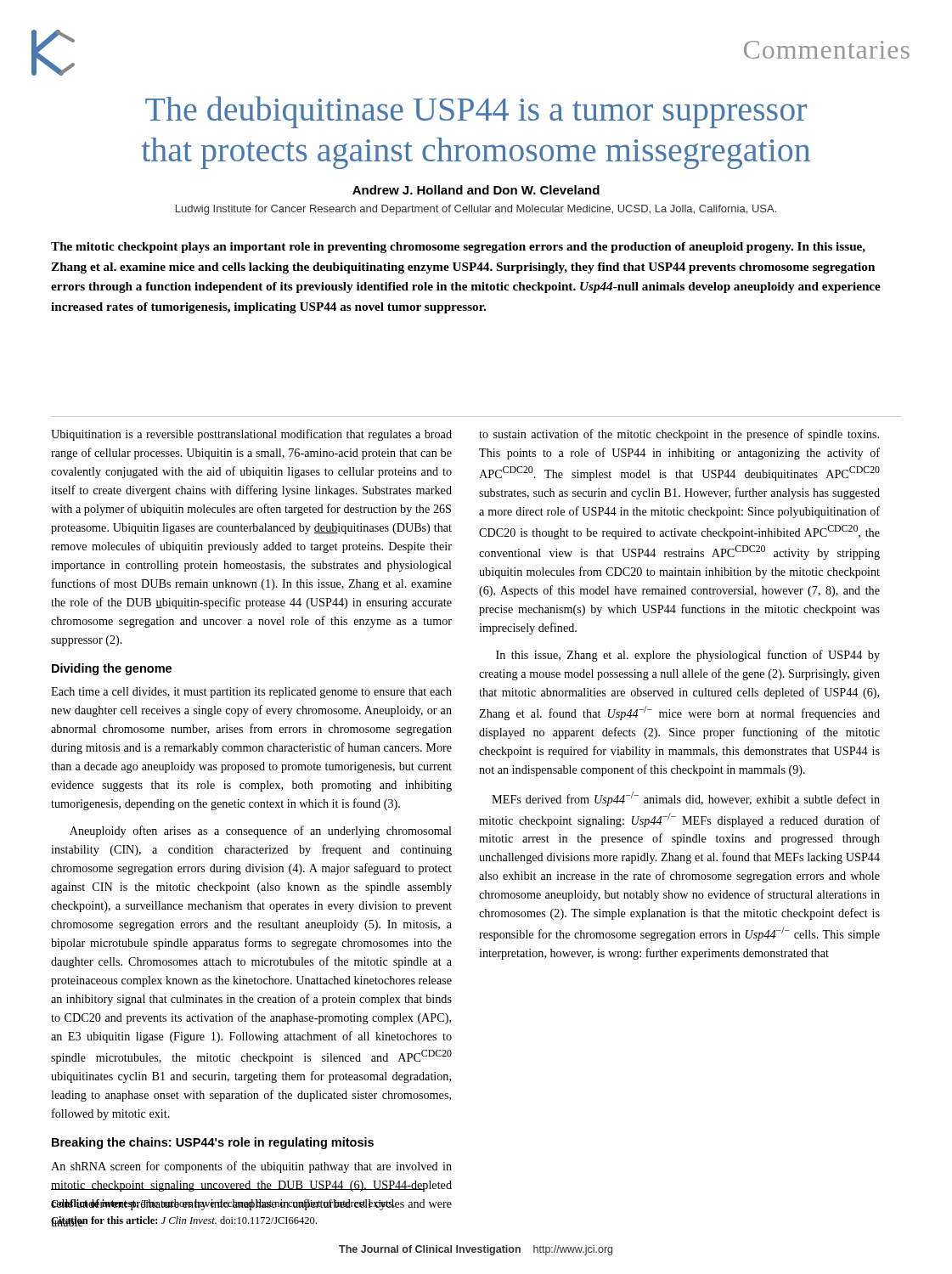The image size is (952, 1274).
Task: Point to the text block starting "Conflict of interest: The authors have declared"
Action: point(223,1203)
